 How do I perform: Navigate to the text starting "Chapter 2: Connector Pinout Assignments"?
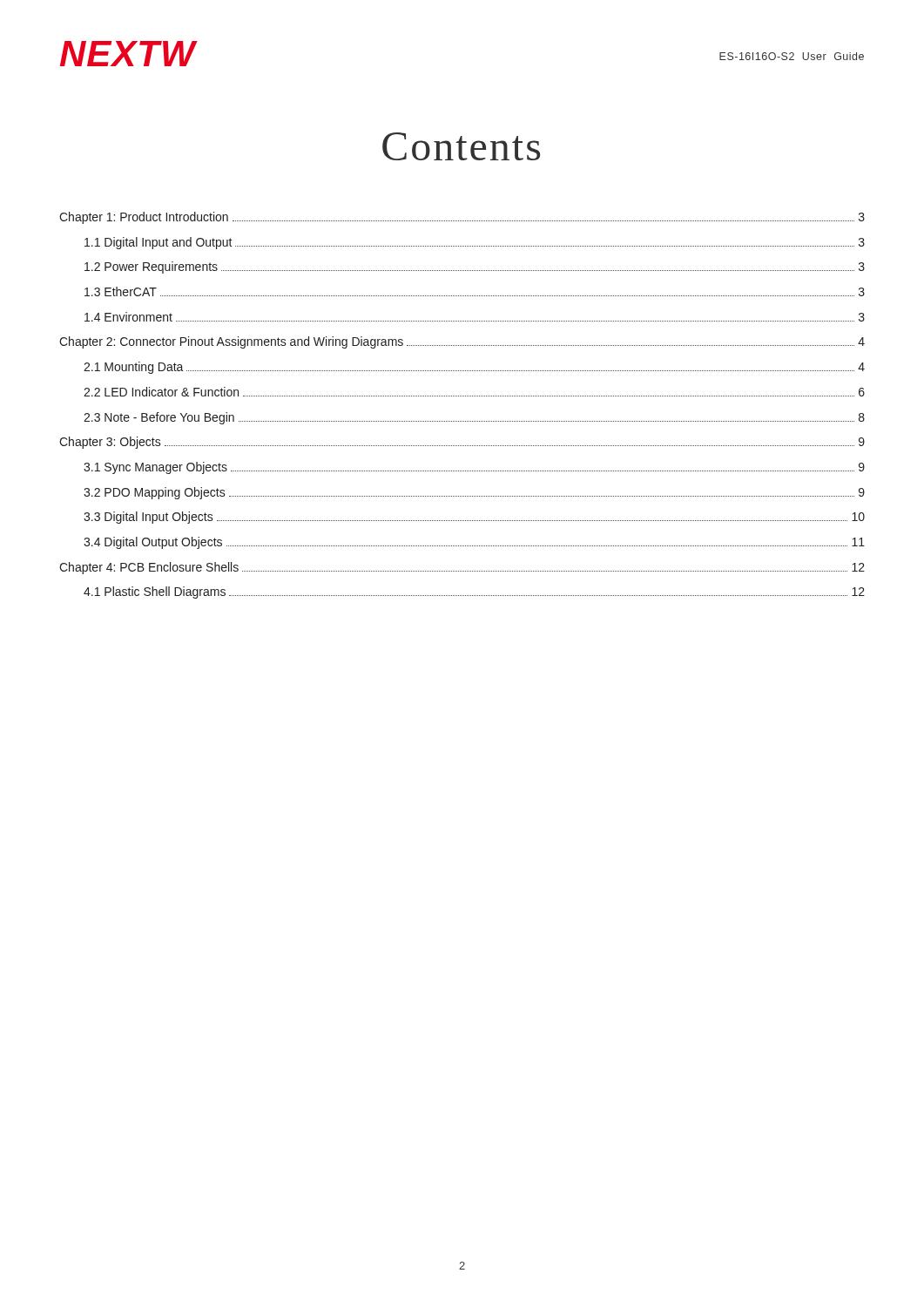(x=462, y=342)
